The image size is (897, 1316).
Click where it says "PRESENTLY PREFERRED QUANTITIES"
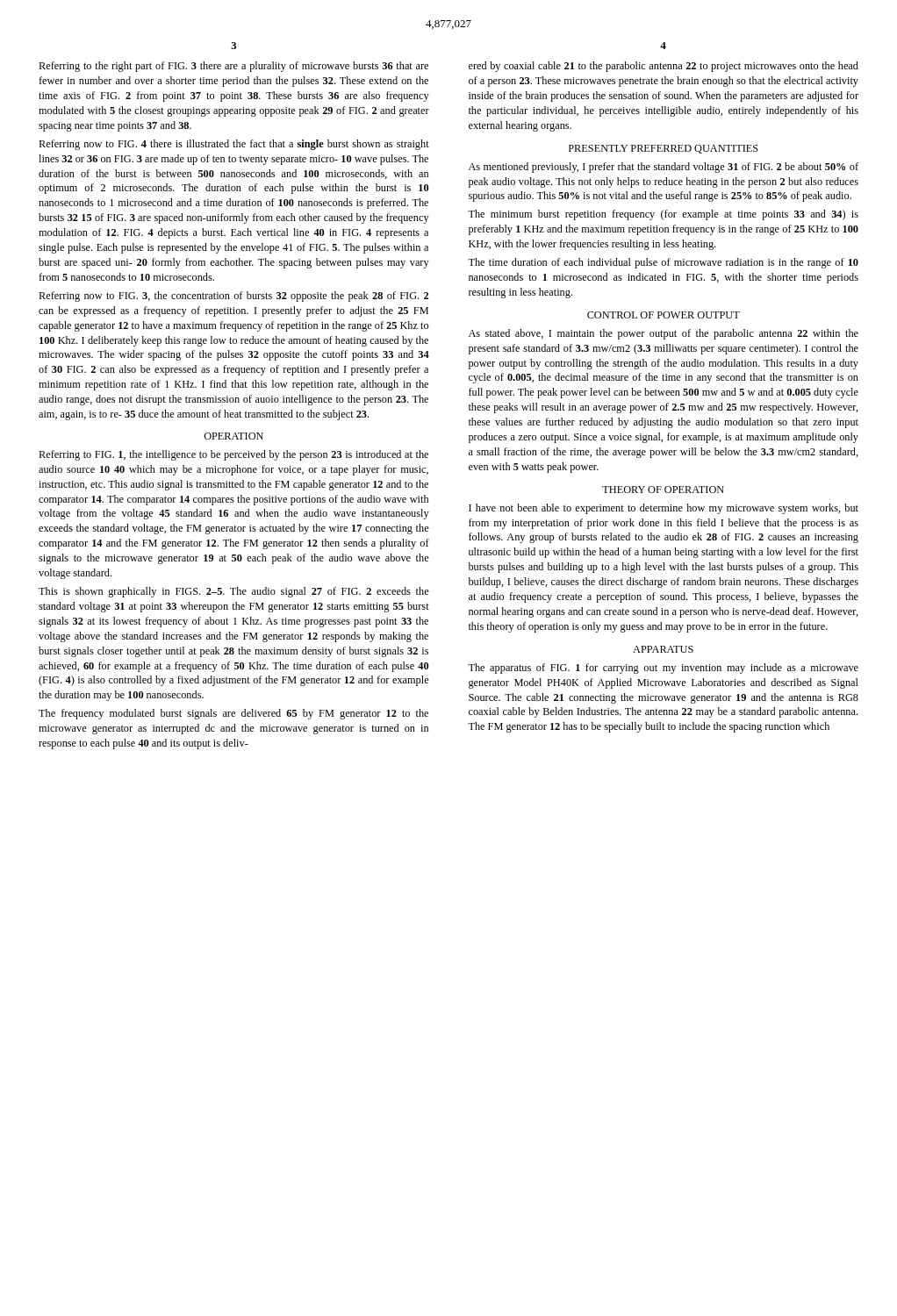coord(663,148)
